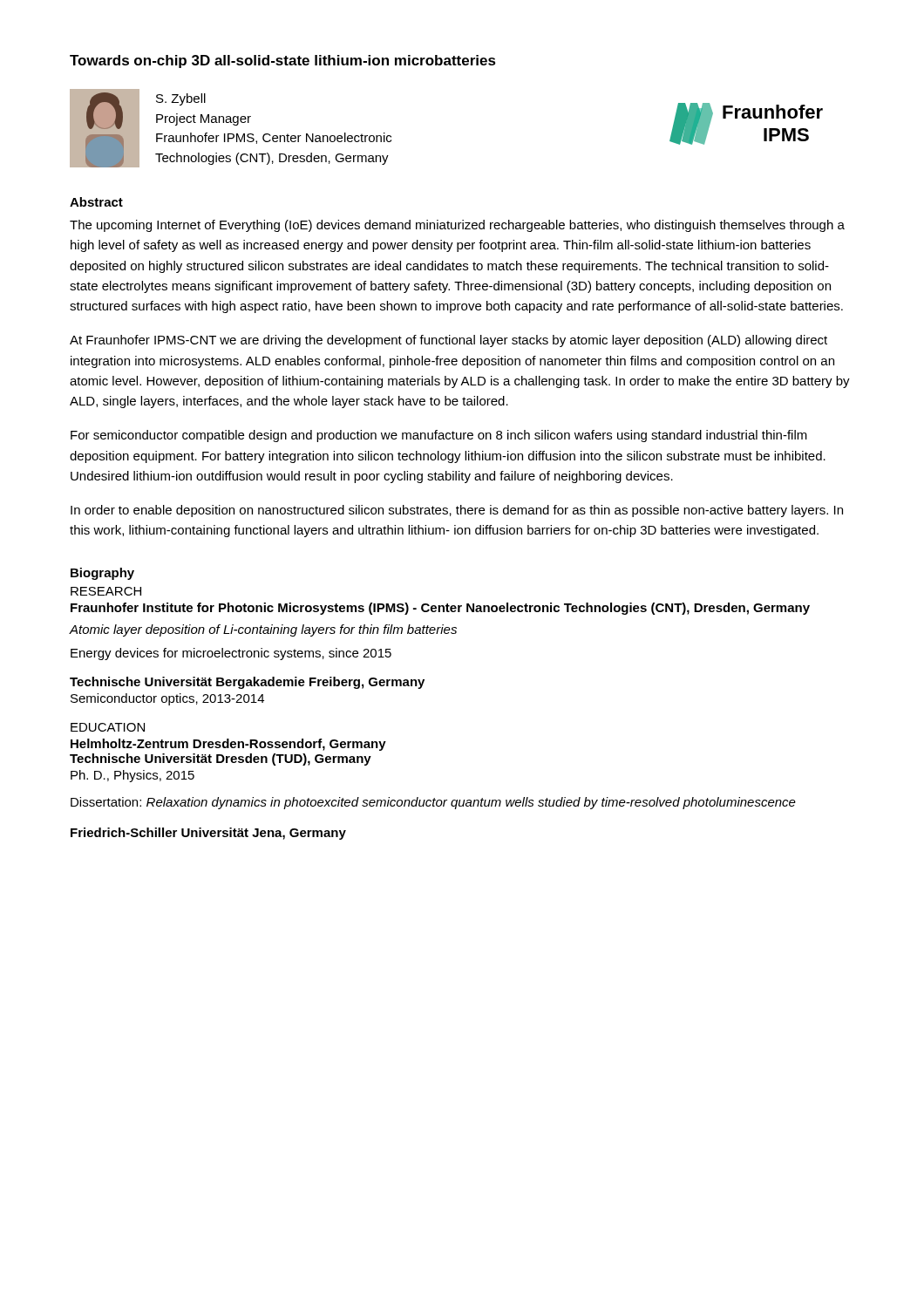The image size is (924, 1308).
Task: Select the text block containing "Helmholtz-Zentrum Dresden-Rossendorf, Germany Technische Universität Dresden (TUD),"
Action: tap(228, 750)
